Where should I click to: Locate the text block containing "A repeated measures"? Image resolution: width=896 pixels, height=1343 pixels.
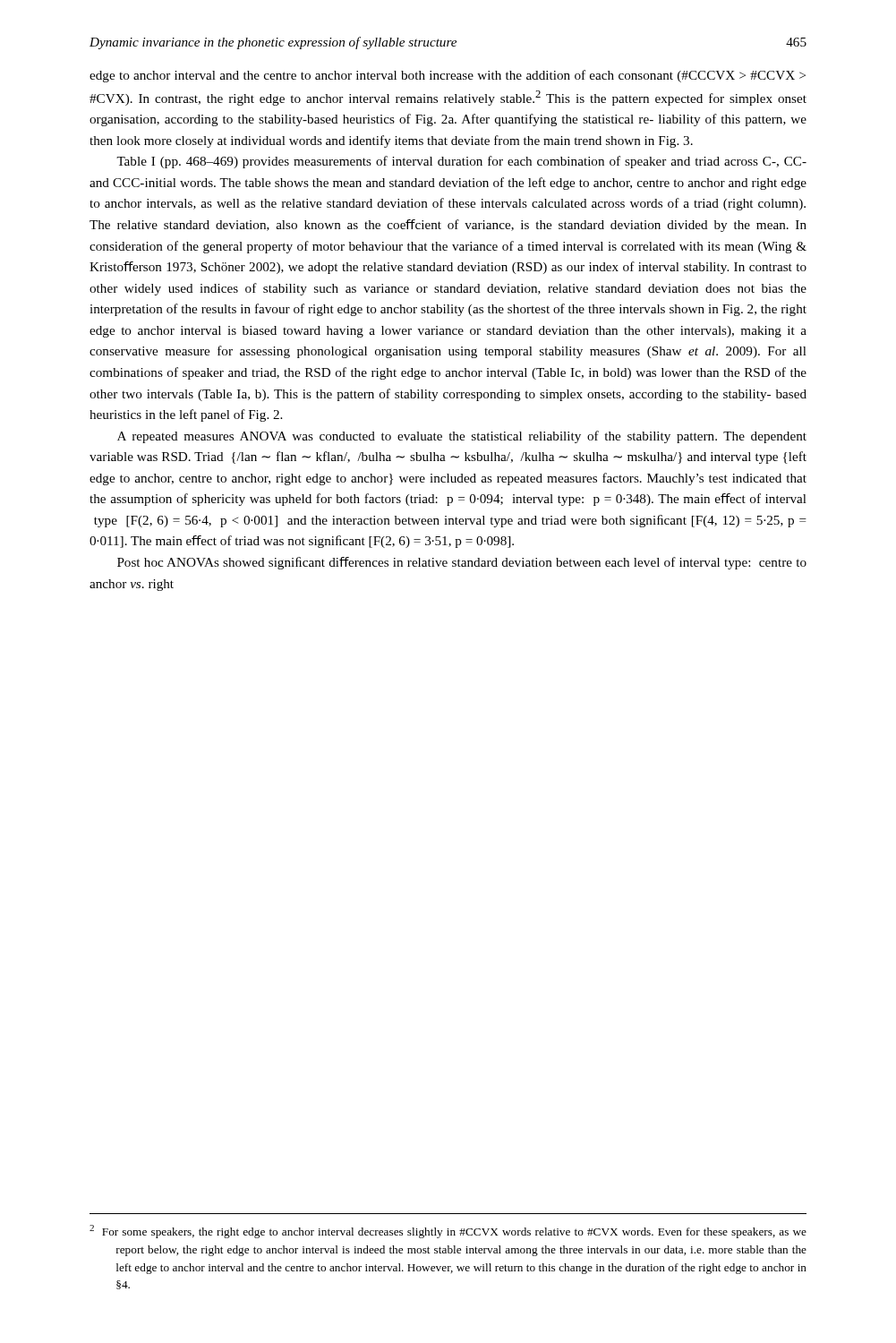[448, 488]
